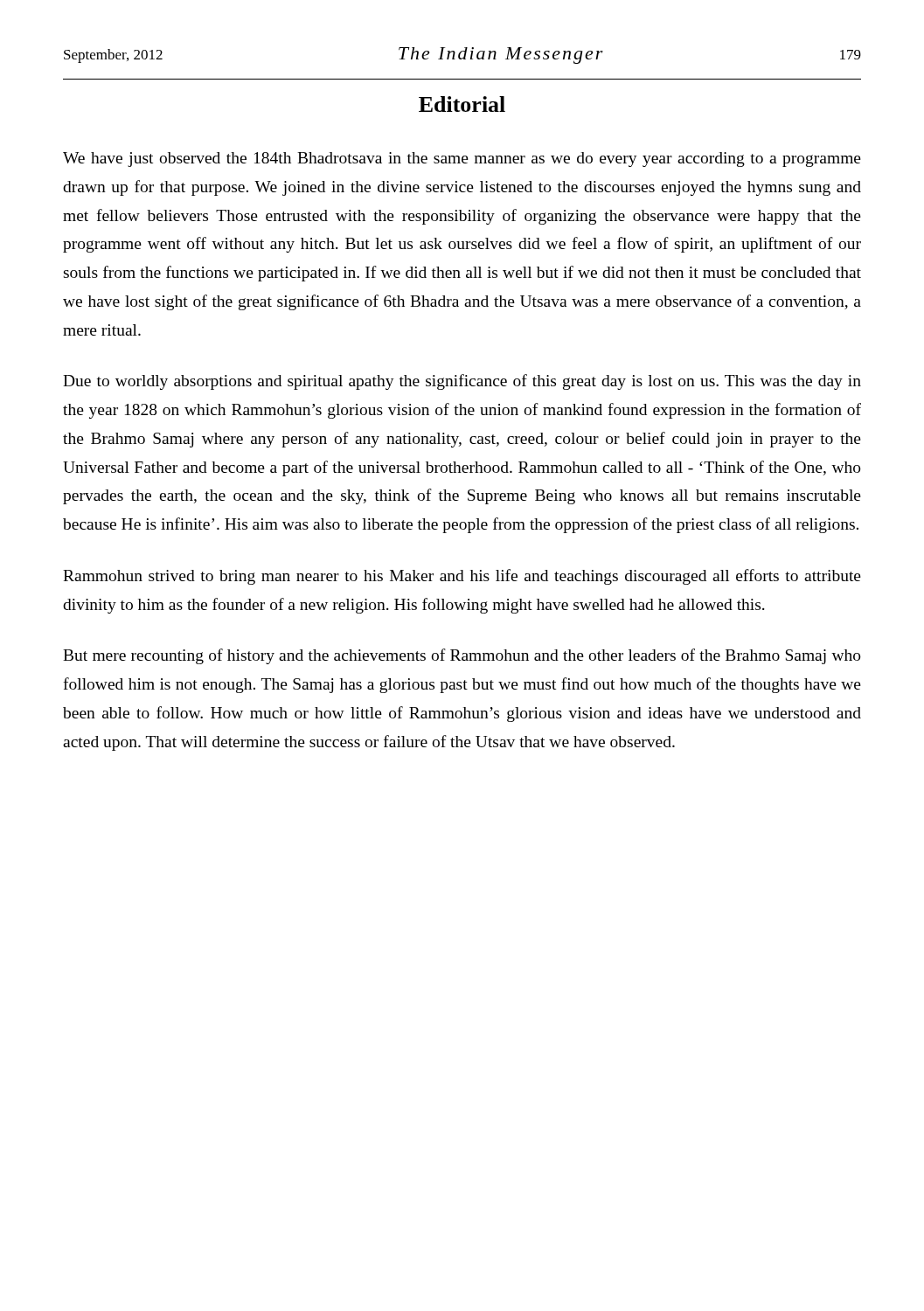Image resolution: width=924 pixels, height=1311 pixels.
Task: Click the title
Action: 462,105
